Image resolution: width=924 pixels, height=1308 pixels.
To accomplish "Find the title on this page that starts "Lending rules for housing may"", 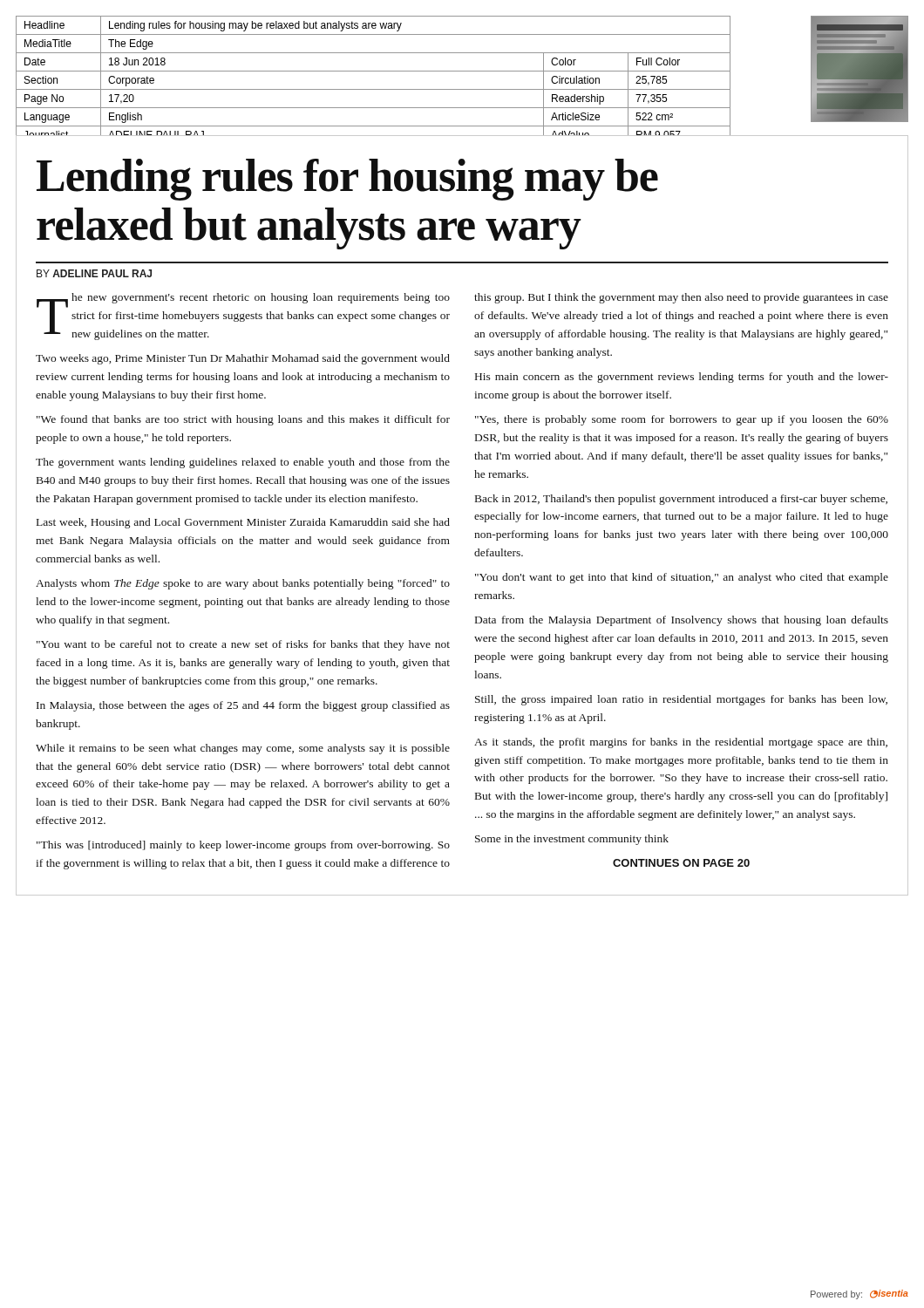I will click(x=462, y=201).
